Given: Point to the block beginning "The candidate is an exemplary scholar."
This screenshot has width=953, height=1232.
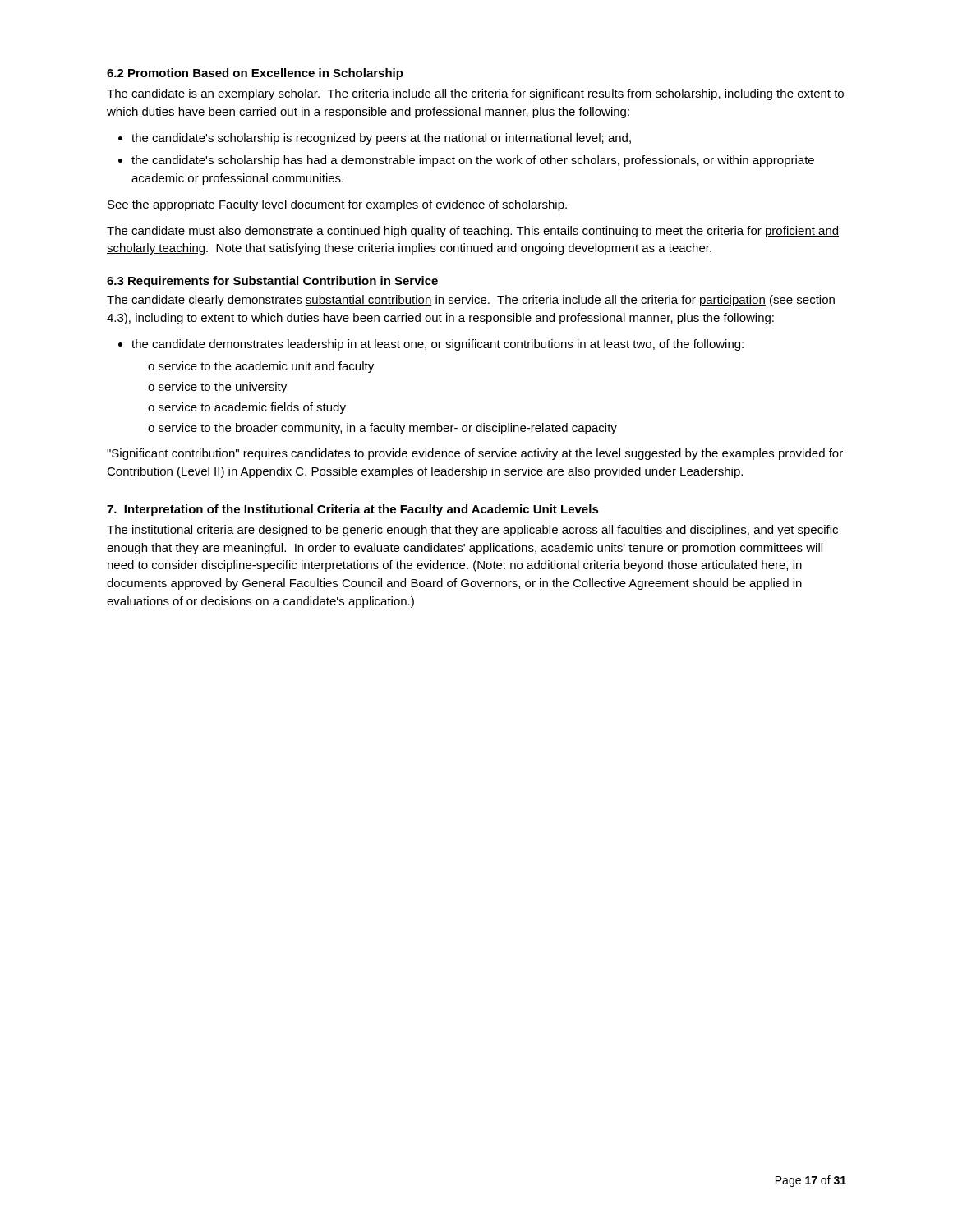Looking at the screenshot, I should pos(476,102).
